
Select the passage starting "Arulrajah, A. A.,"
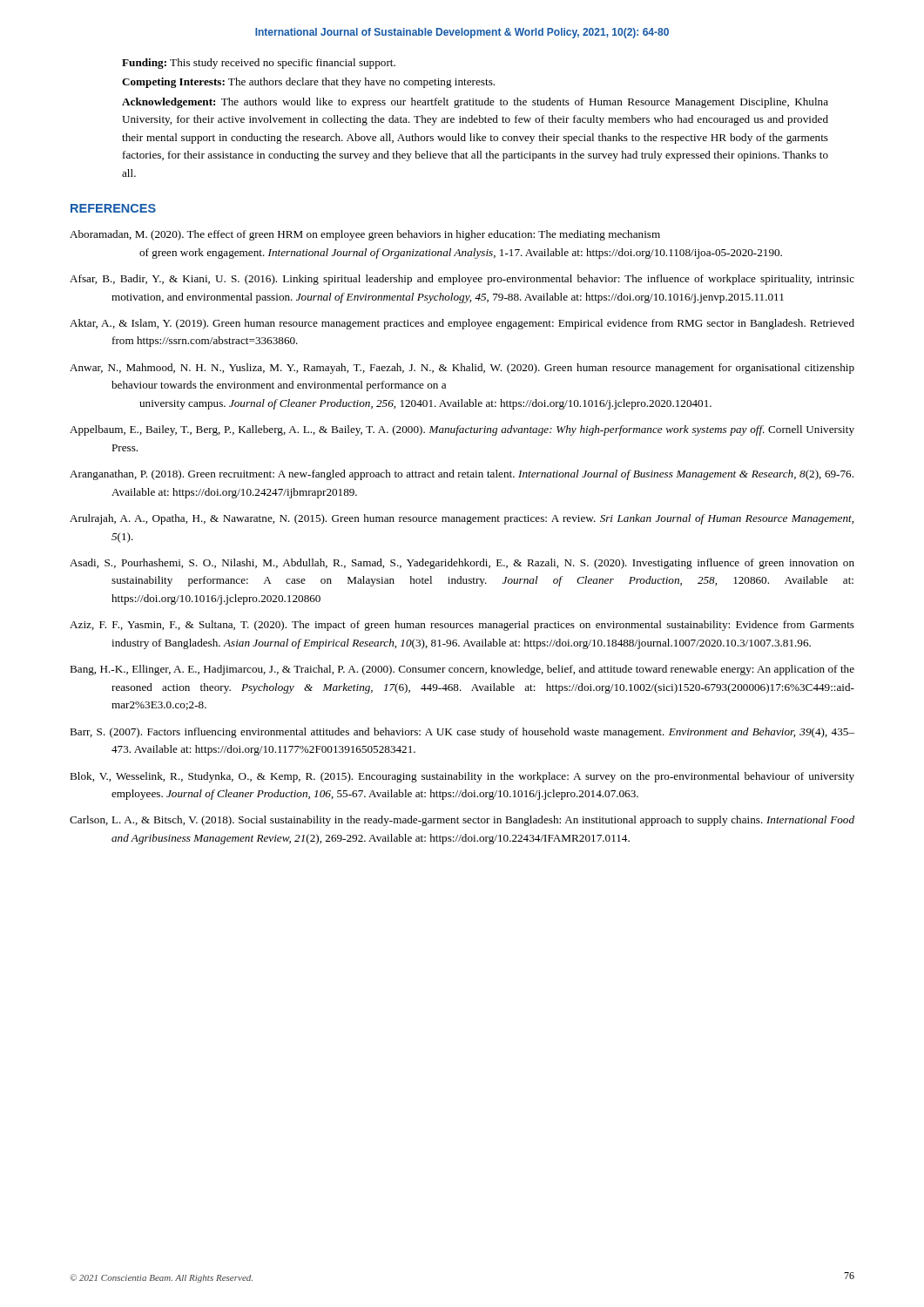point(462,528)
